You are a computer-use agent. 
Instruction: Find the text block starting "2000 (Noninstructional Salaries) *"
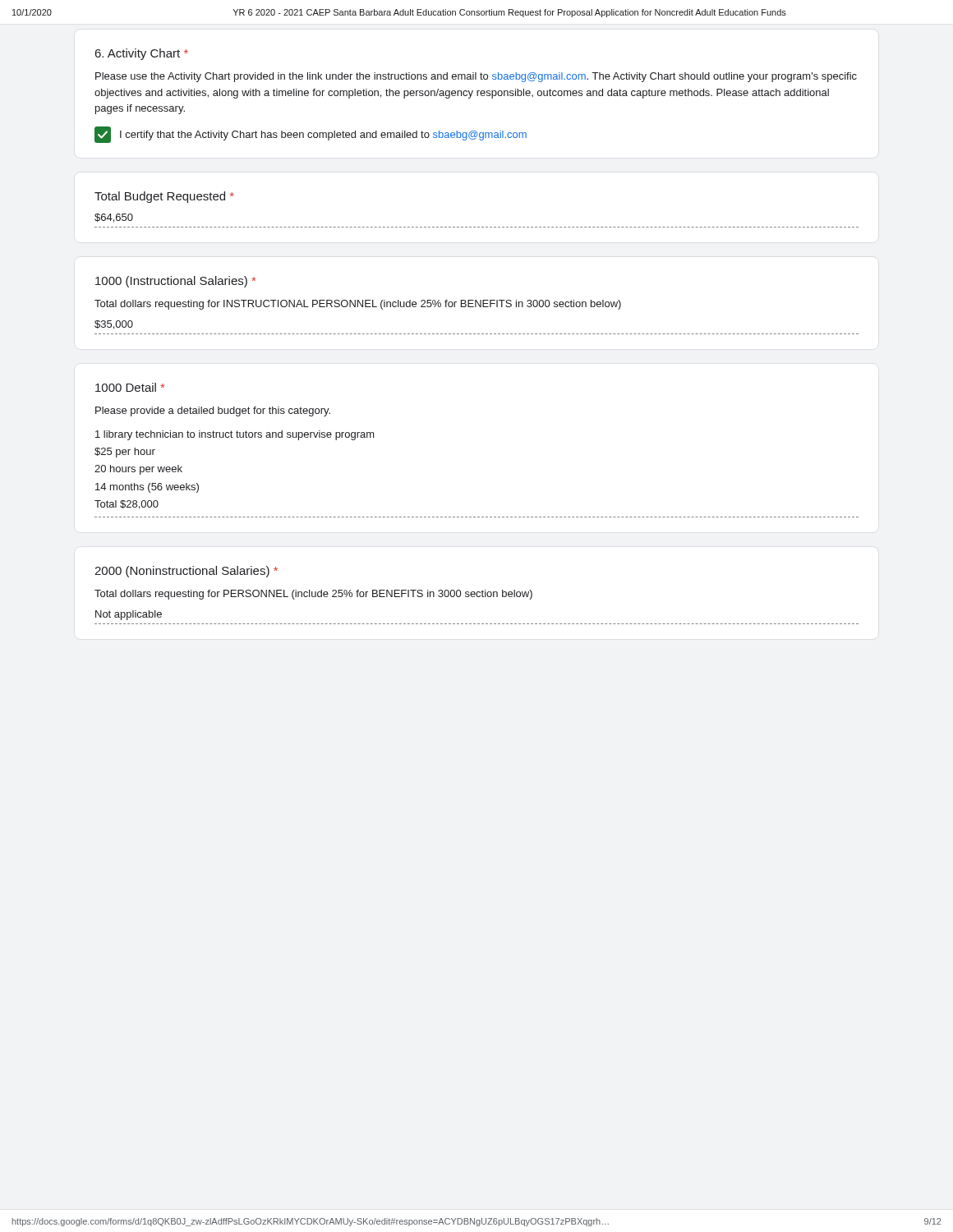186,570
